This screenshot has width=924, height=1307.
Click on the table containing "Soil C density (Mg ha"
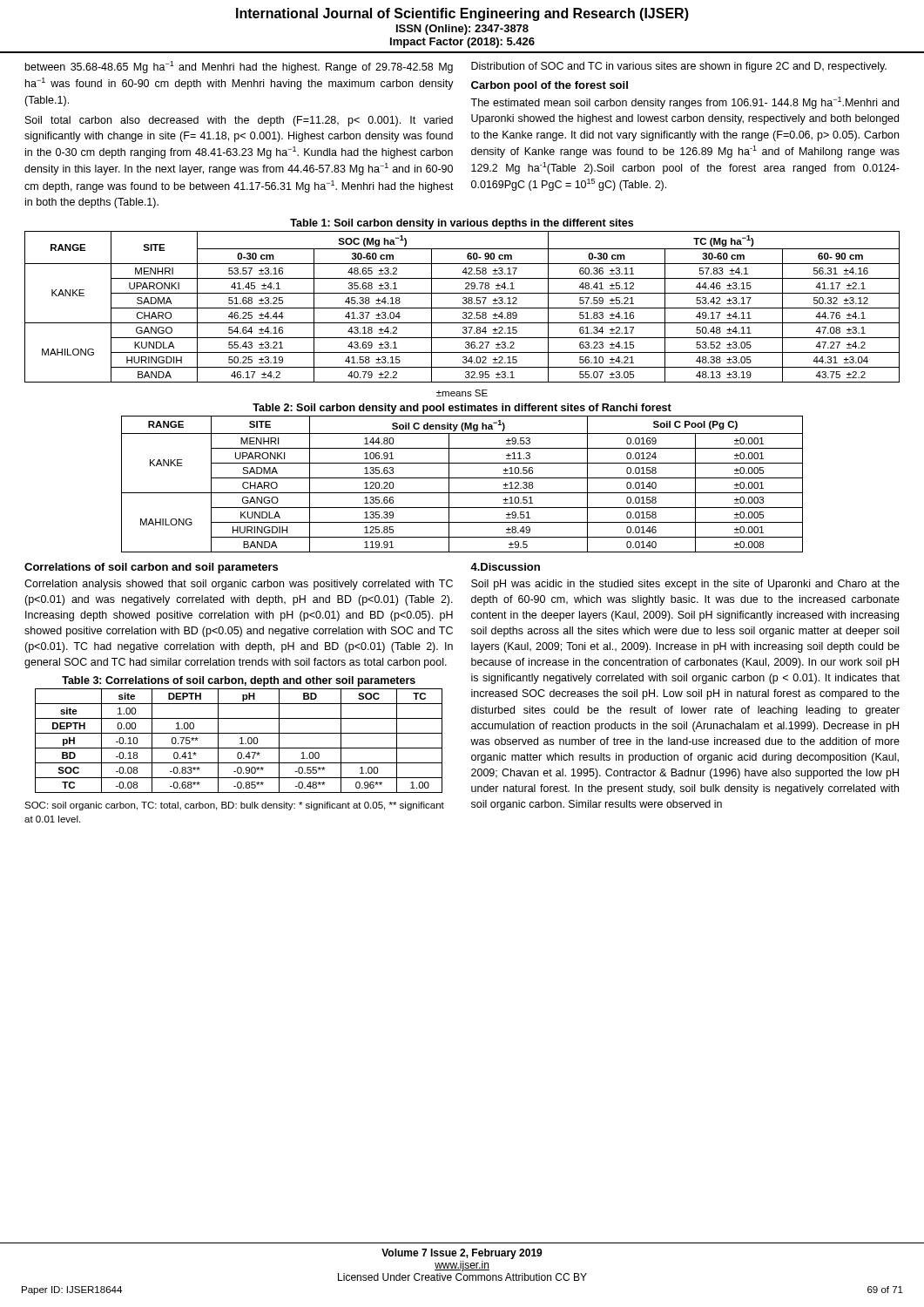point(462,484)
